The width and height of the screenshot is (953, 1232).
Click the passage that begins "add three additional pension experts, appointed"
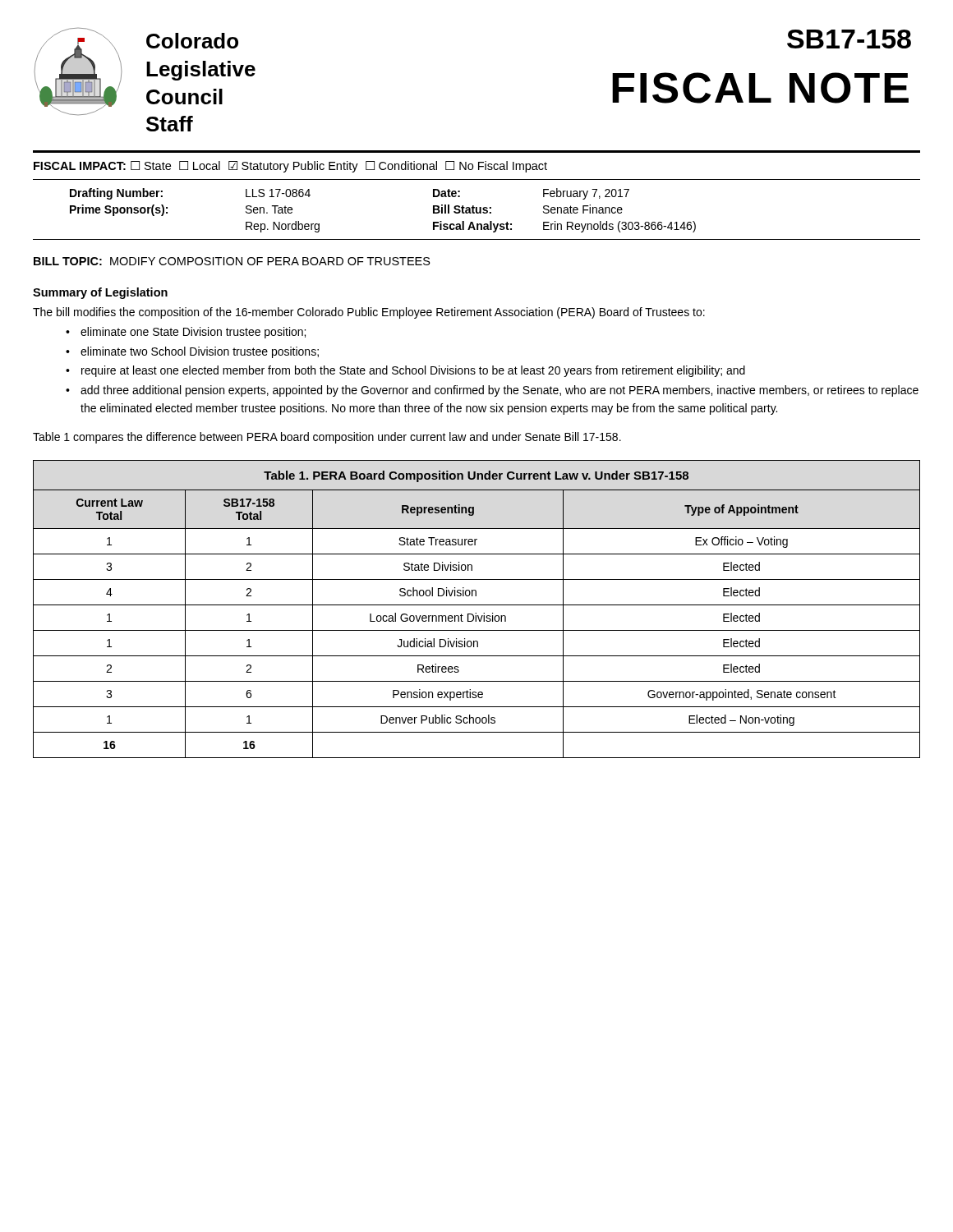[x=500, y=399]
